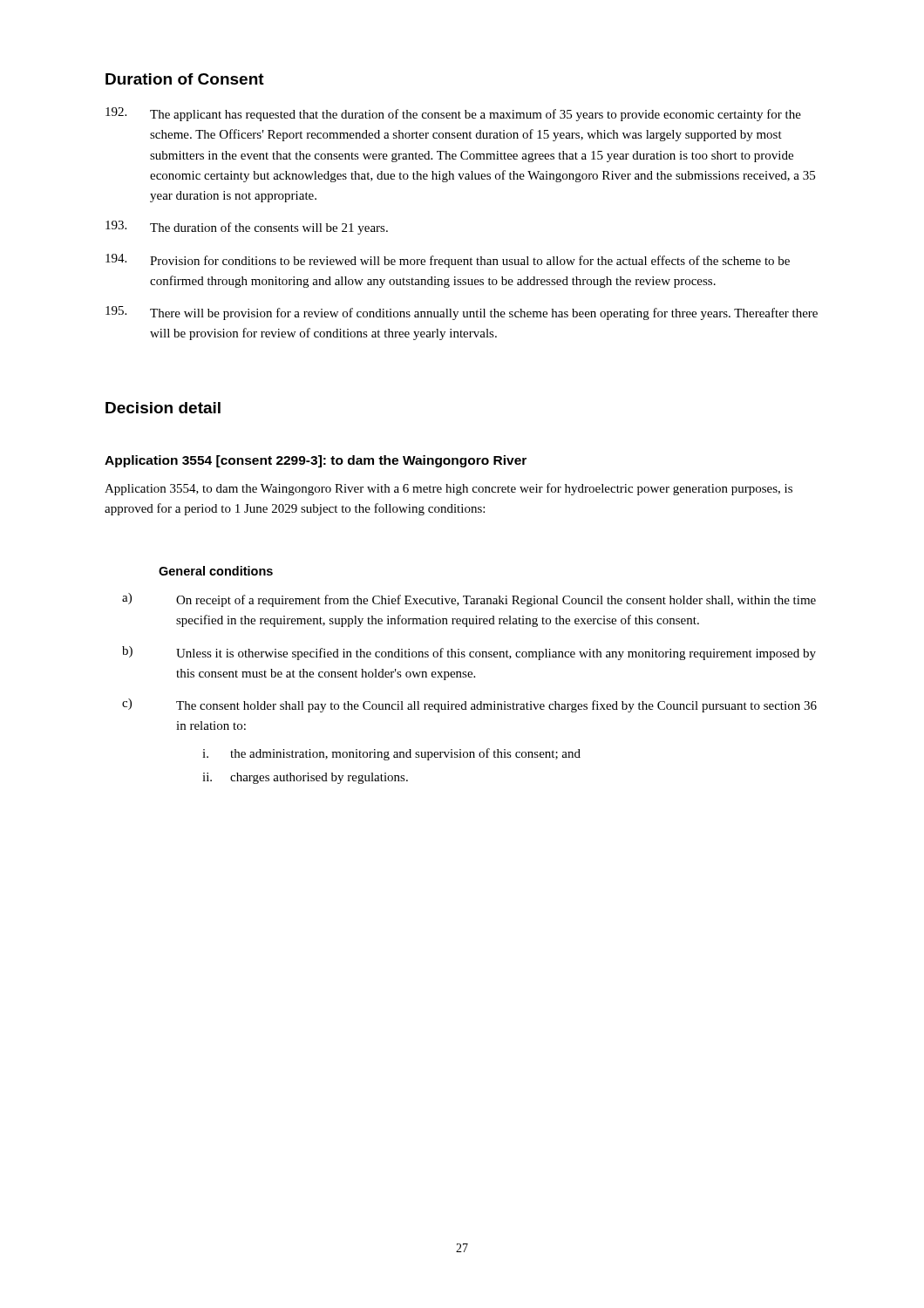
Task: Click on the block starting "Decision detail"
Action: [163, 408]
